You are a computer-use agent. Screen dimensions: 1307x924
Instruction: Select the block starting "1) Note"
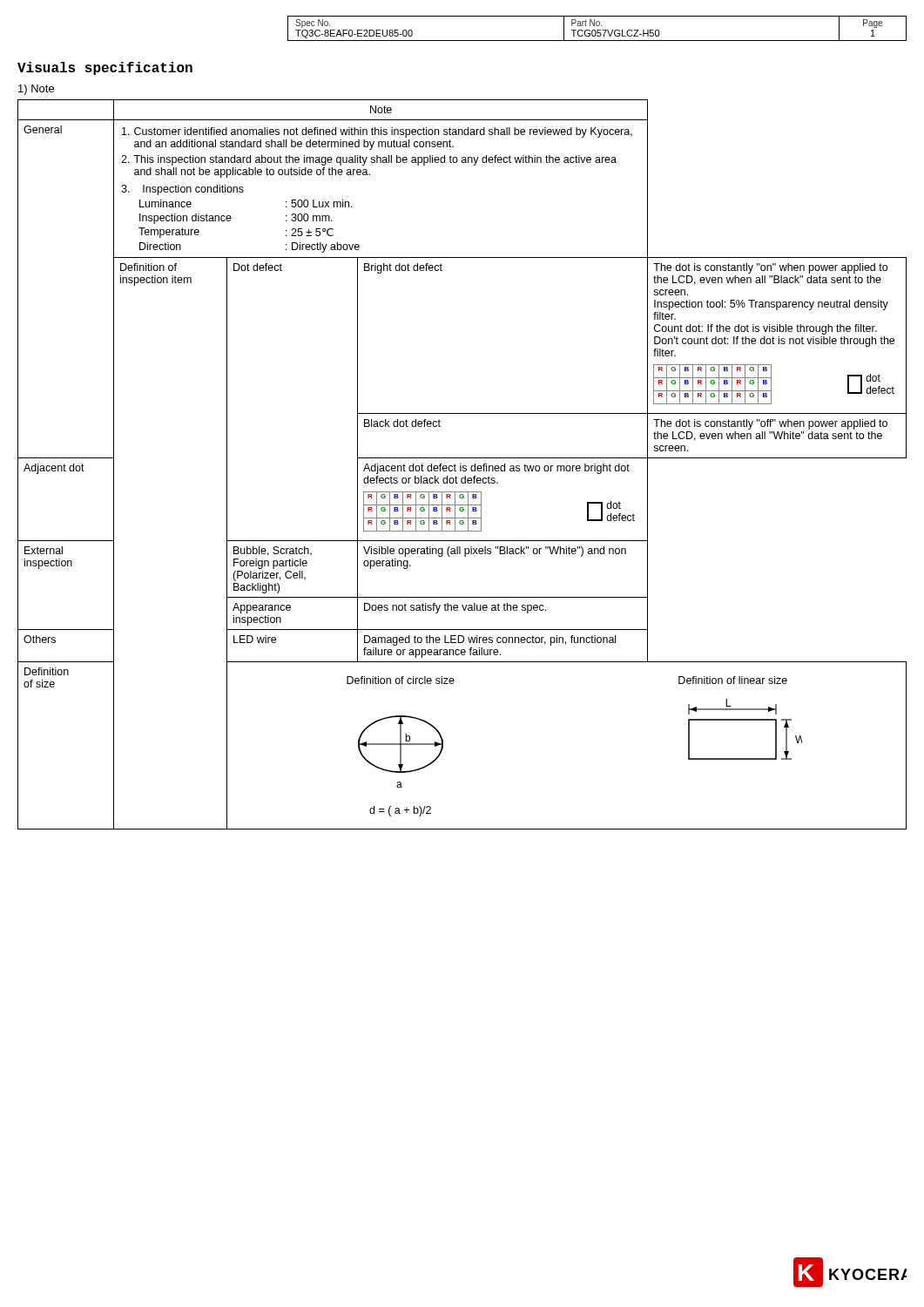(x=36, y=88)
